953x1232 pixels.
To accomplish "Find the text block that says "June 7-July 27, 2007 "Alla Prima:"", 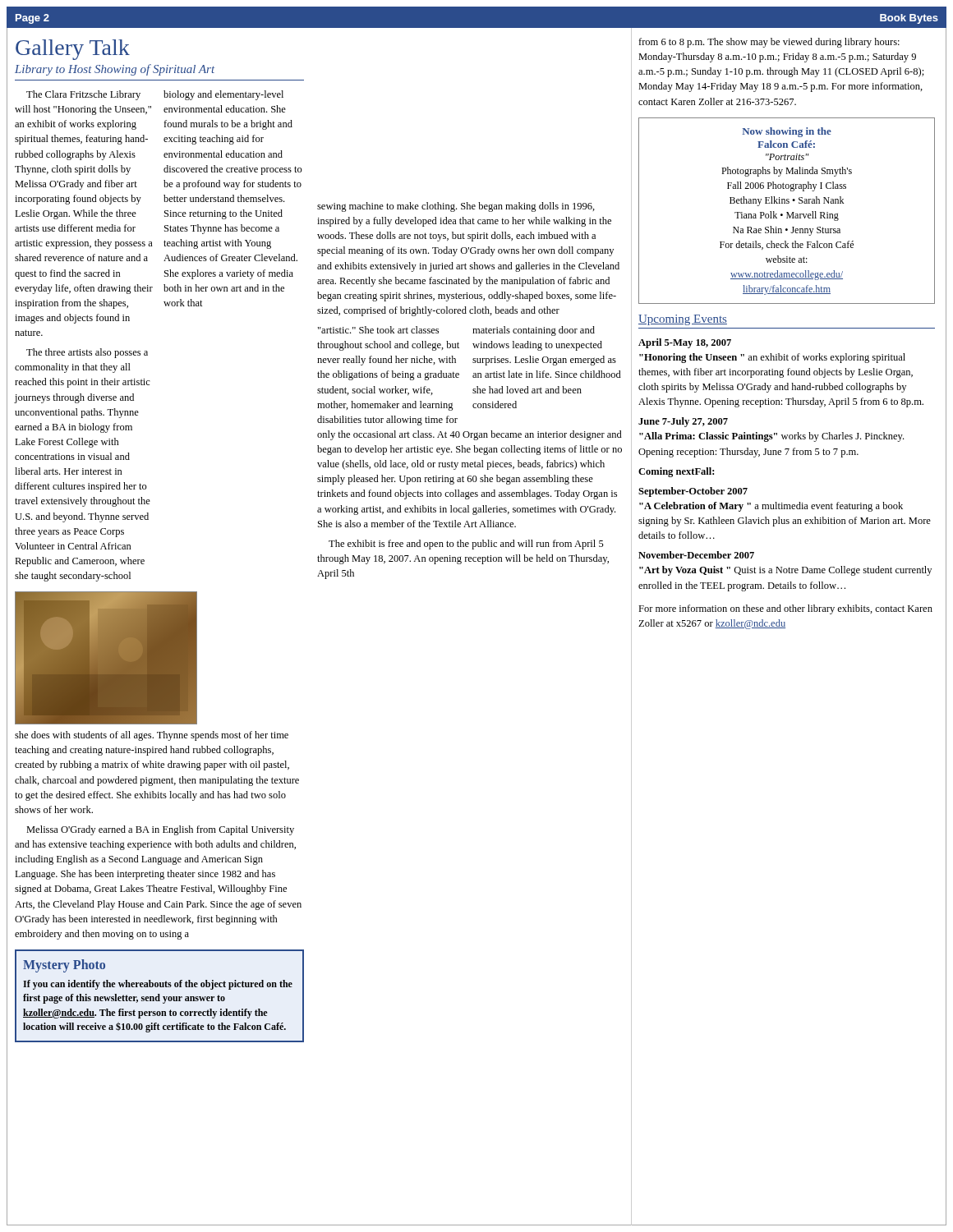I will click(787, 436).
